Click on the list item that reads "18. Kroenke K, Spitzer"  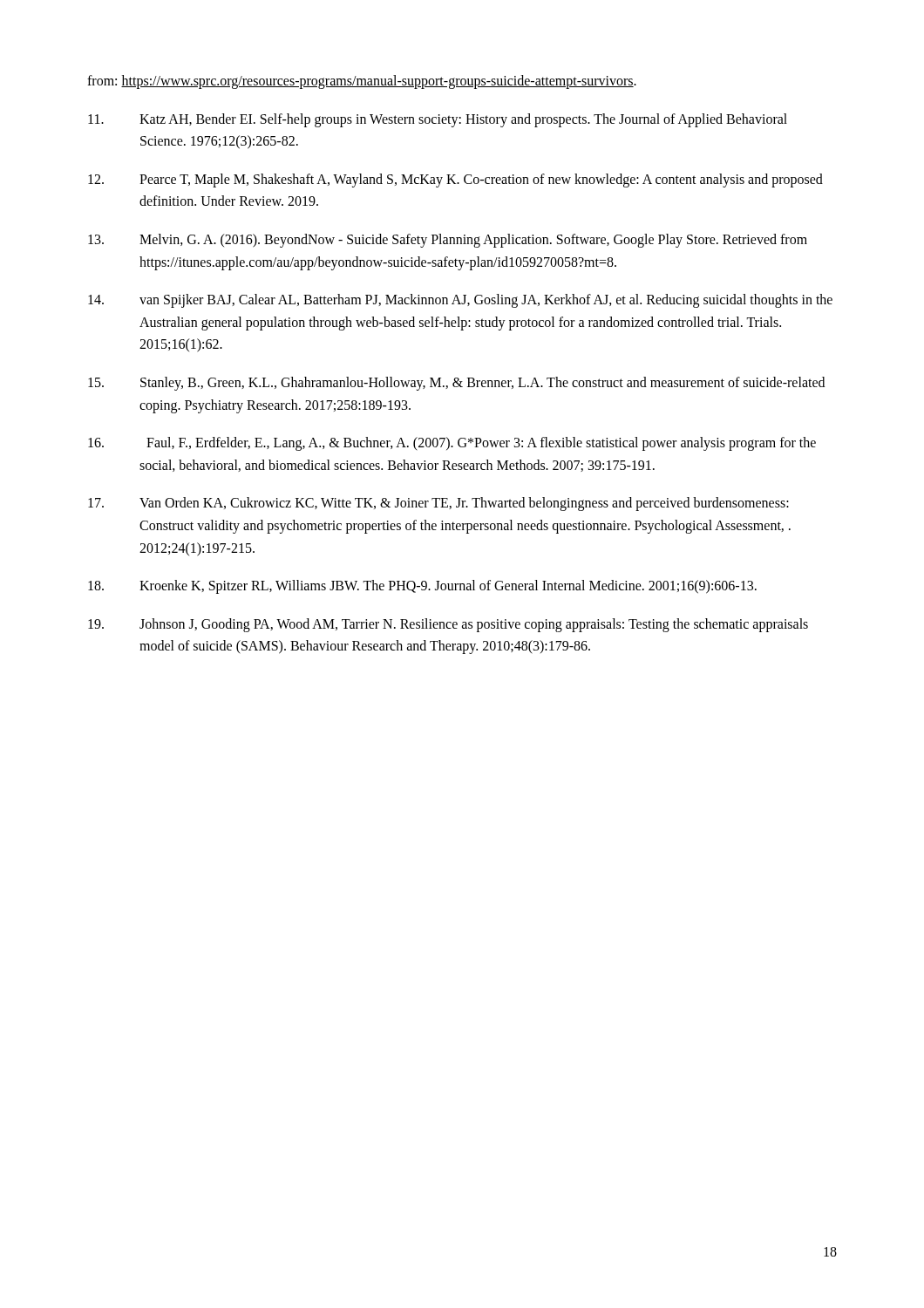click(x=462, y=586)
